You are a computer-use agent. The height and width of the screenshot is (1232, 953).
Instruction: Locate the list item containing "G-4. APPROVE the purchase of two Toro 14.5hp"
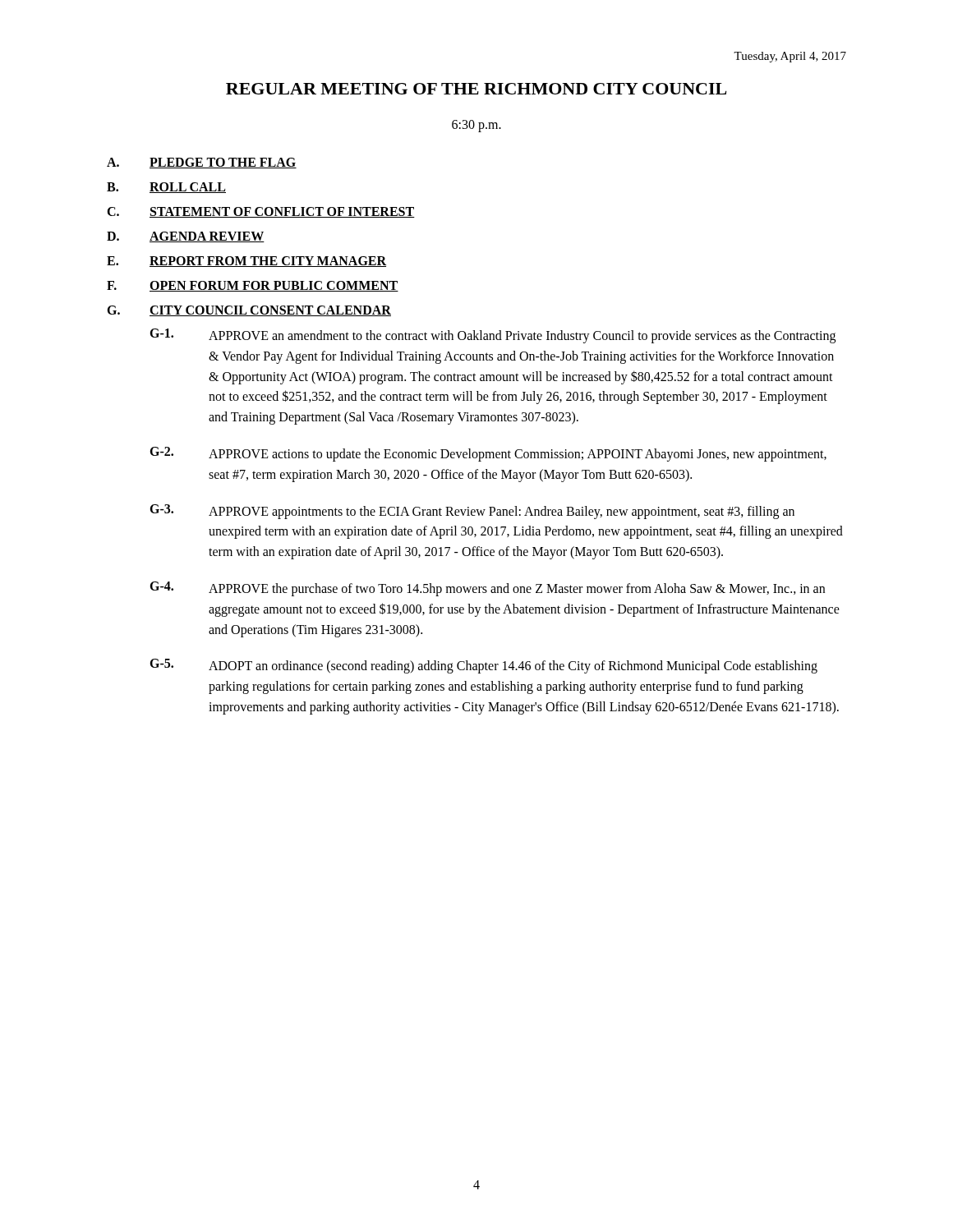pos(498,610)
